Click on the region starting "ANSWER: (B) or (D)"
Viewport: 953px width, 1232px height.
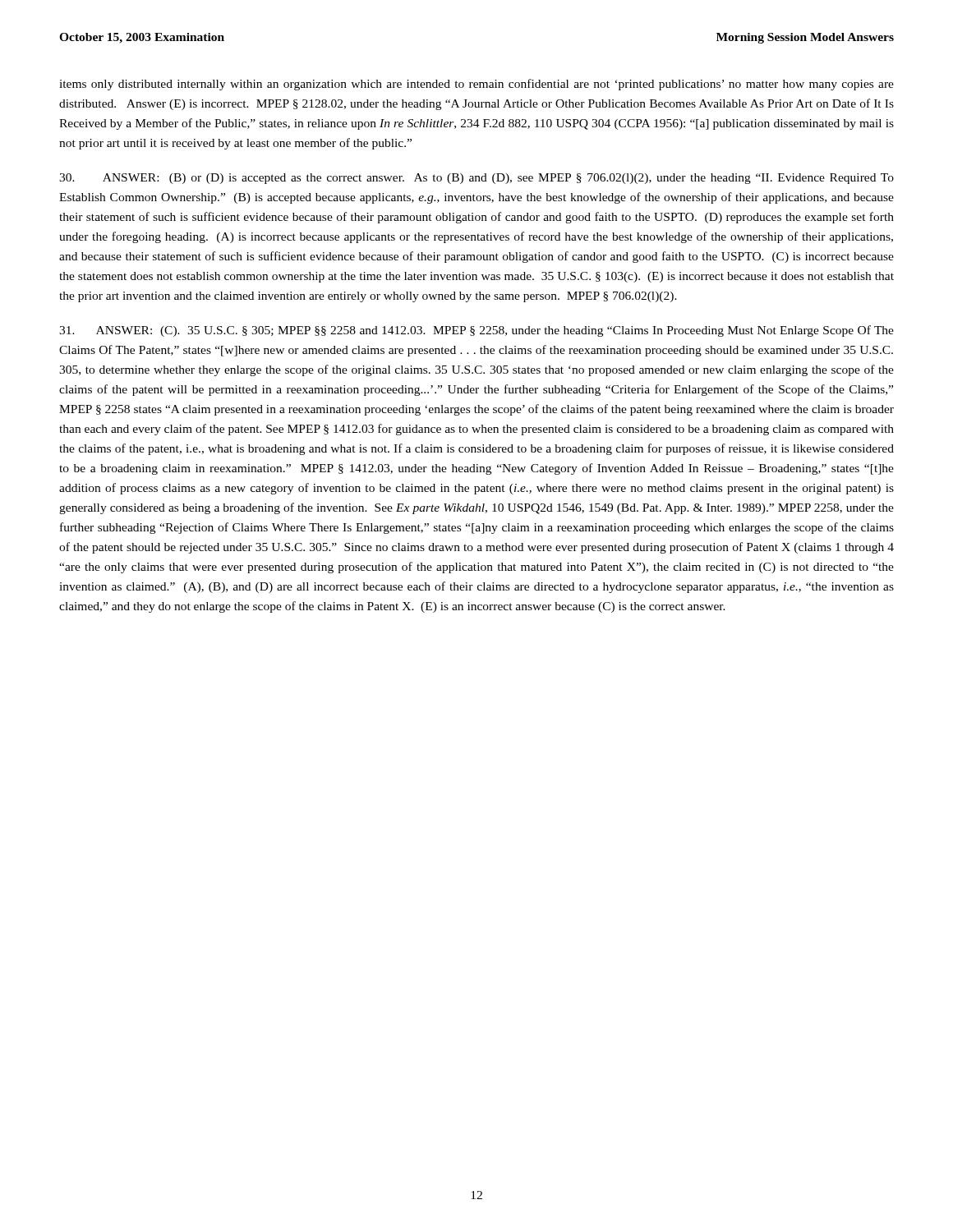(x=476, y=236)
